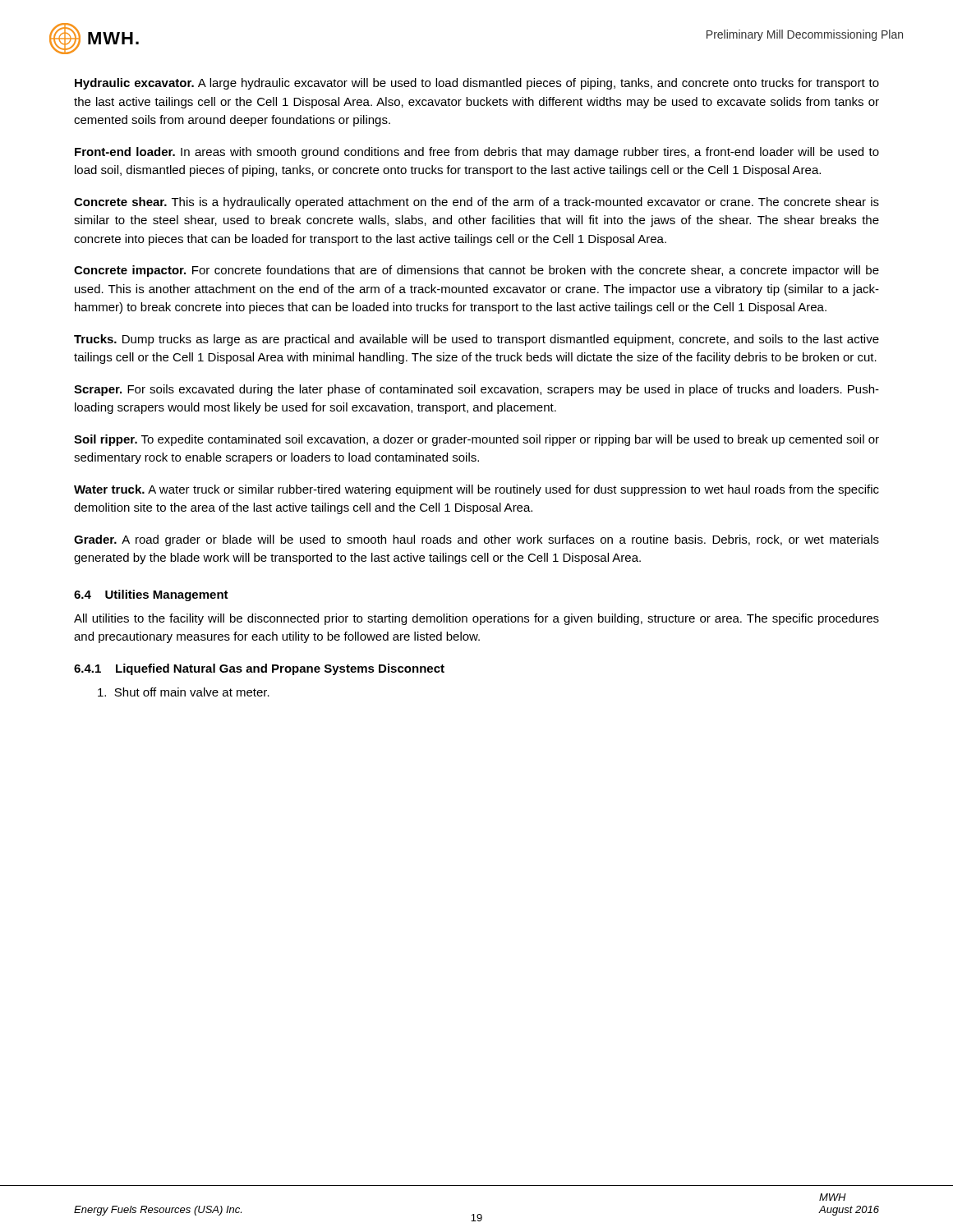Locate the block starting "All utilities to the facility will"
Screen dimensions: 1232x953
click(476, 627)
